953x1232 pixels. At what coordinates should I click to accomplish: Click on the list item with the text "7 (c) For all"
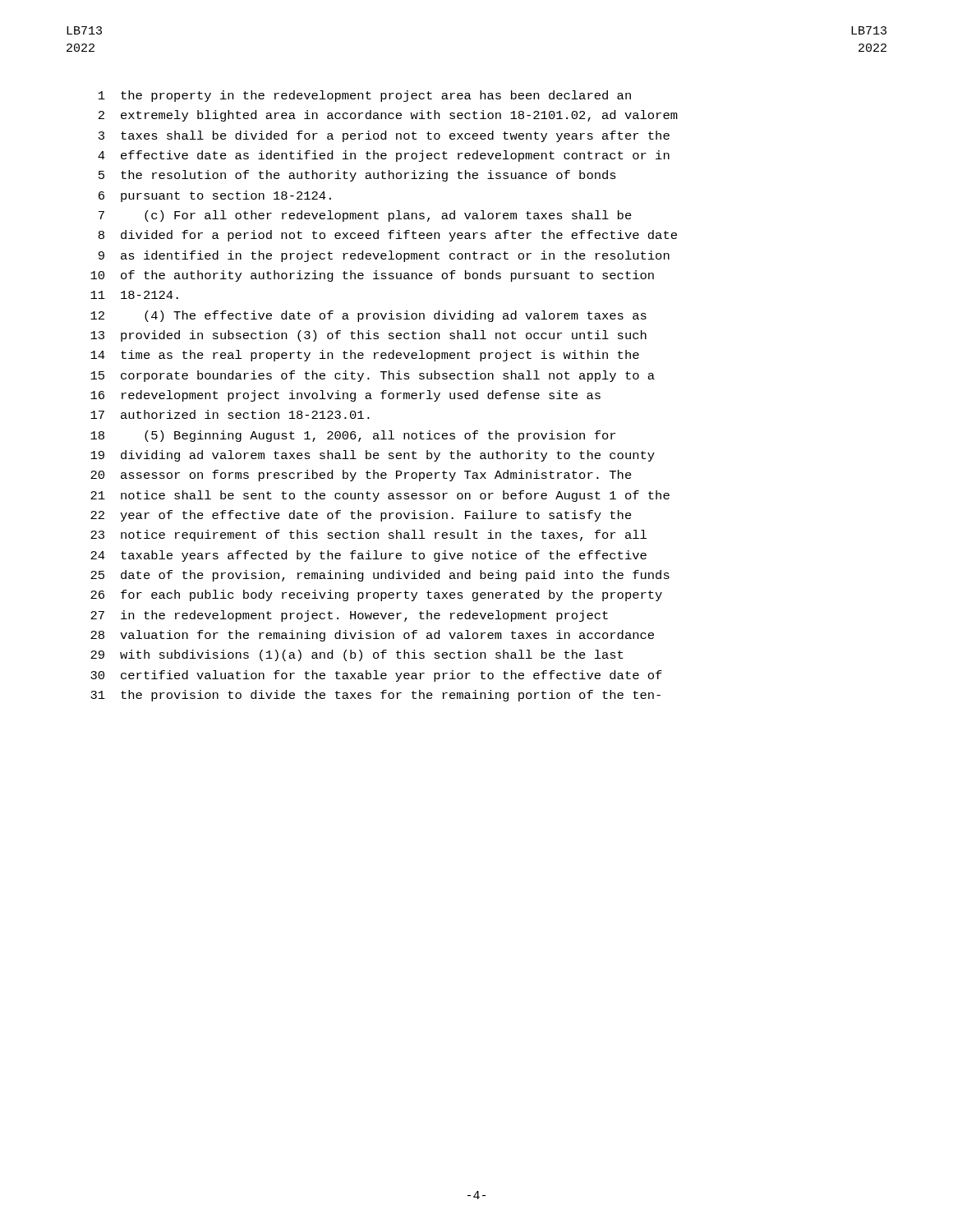click(x=476, y=216)
